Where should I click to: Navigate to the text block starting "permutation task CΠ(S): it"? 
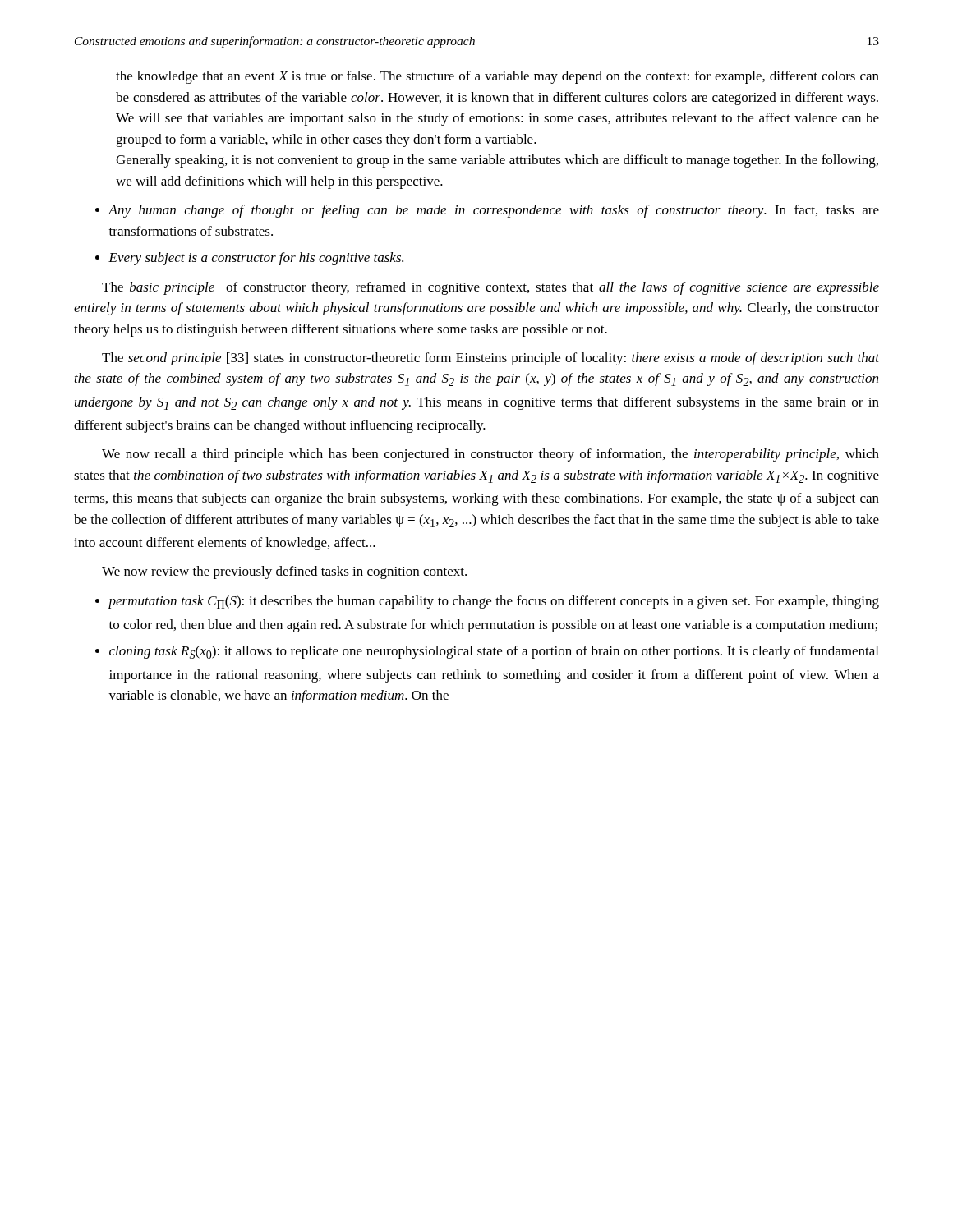[x=494, y=613]
